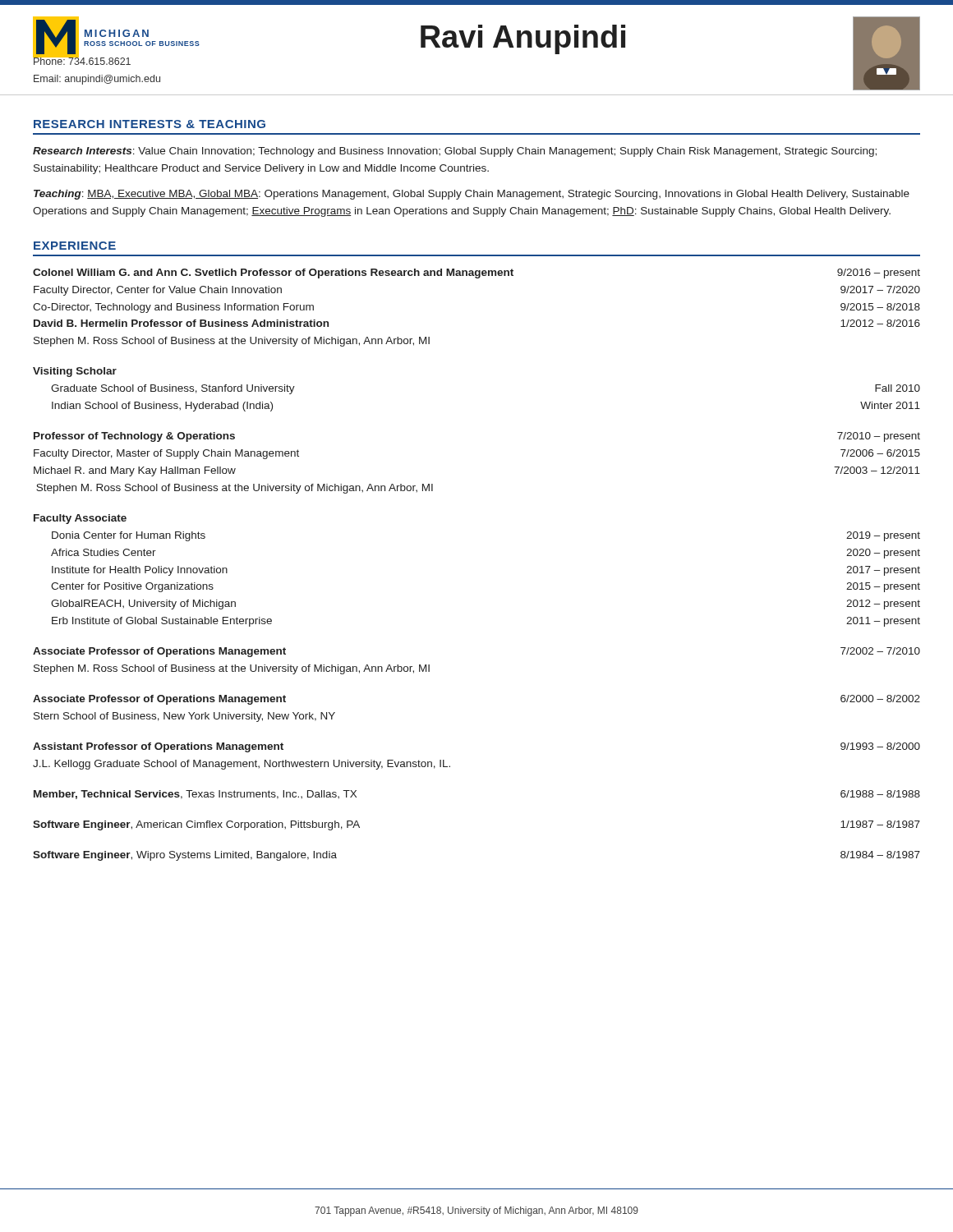Locate the region starting "Visiting Scholar Graduate School of Business, Stanford"

[x=75, y=372]
